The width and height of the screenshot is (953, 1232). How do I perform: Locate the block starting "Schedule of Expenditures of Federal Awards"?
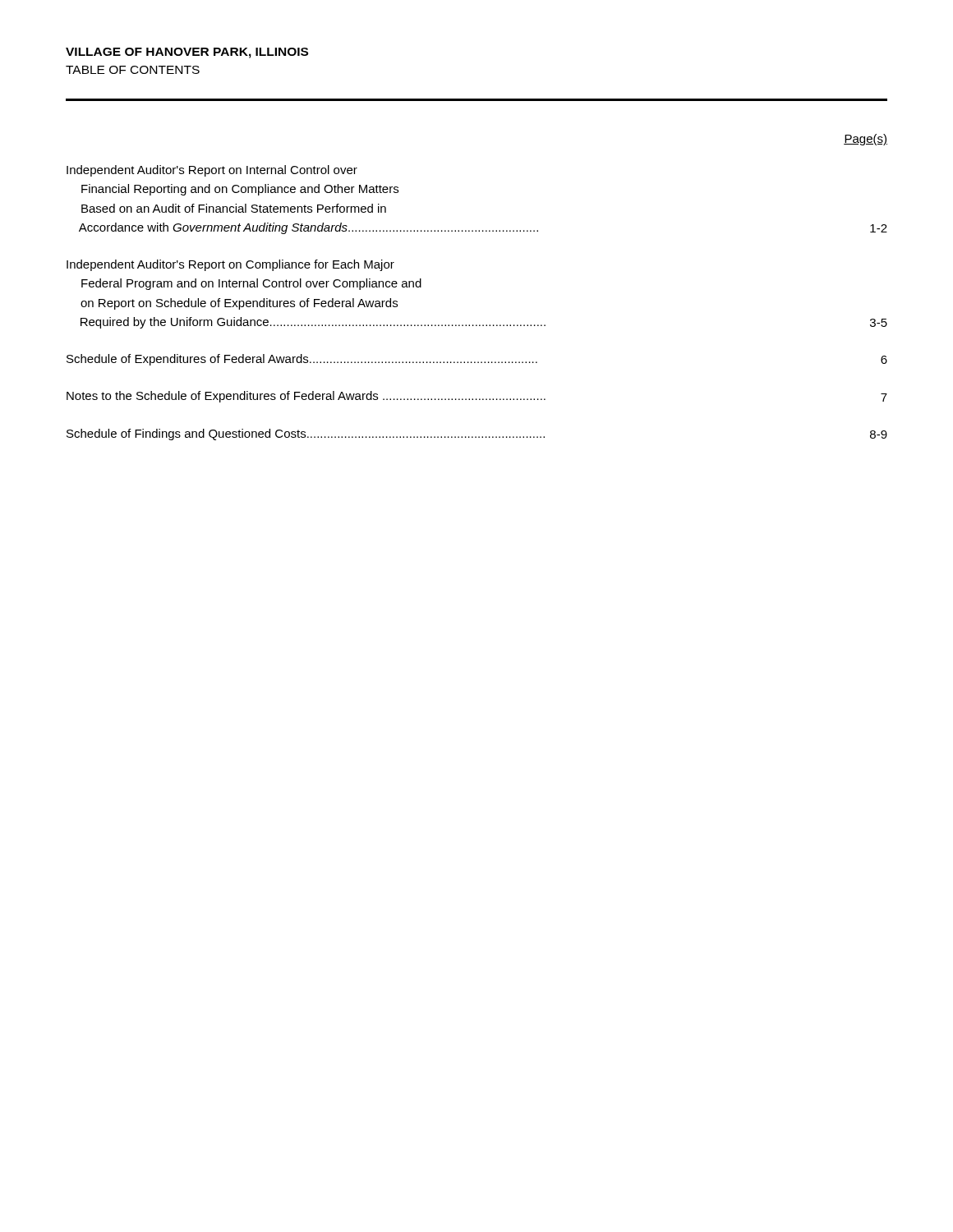coord(476,359)
